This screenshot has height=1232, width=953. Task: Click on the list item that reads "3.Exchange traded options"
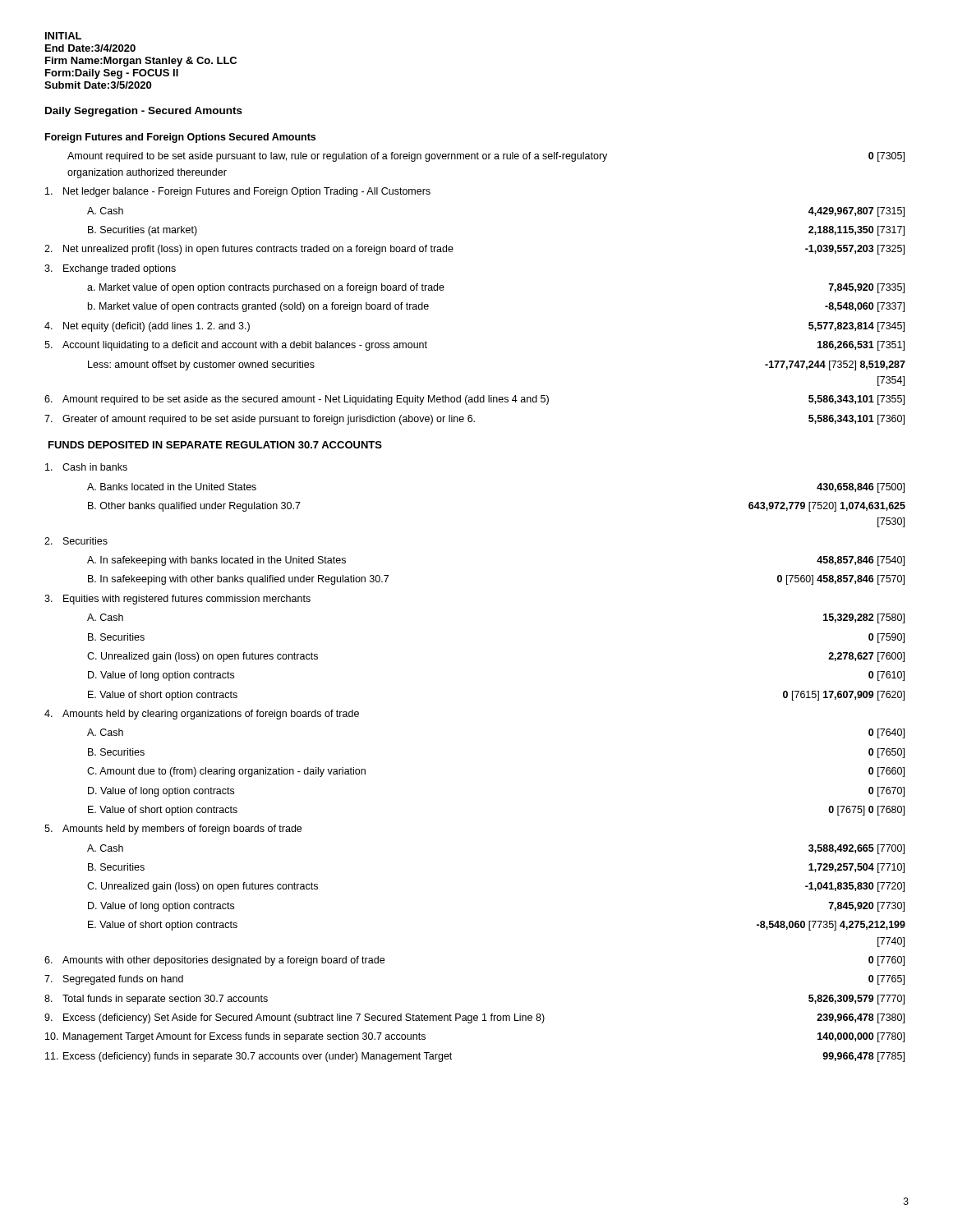click(x=110, y=269)
